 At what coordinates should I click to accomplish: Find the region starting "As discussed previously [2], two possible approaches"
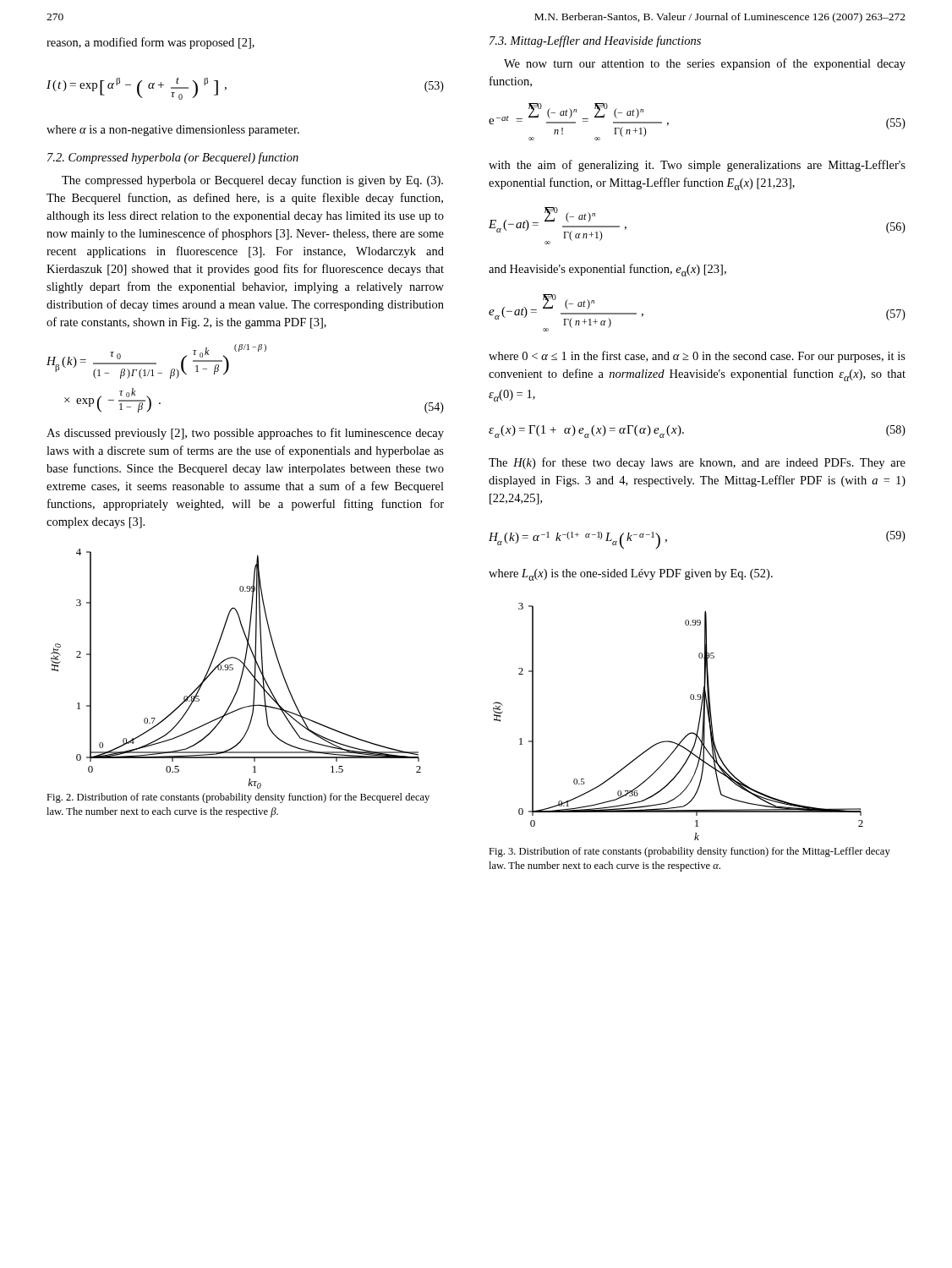(x=245, y=477)
